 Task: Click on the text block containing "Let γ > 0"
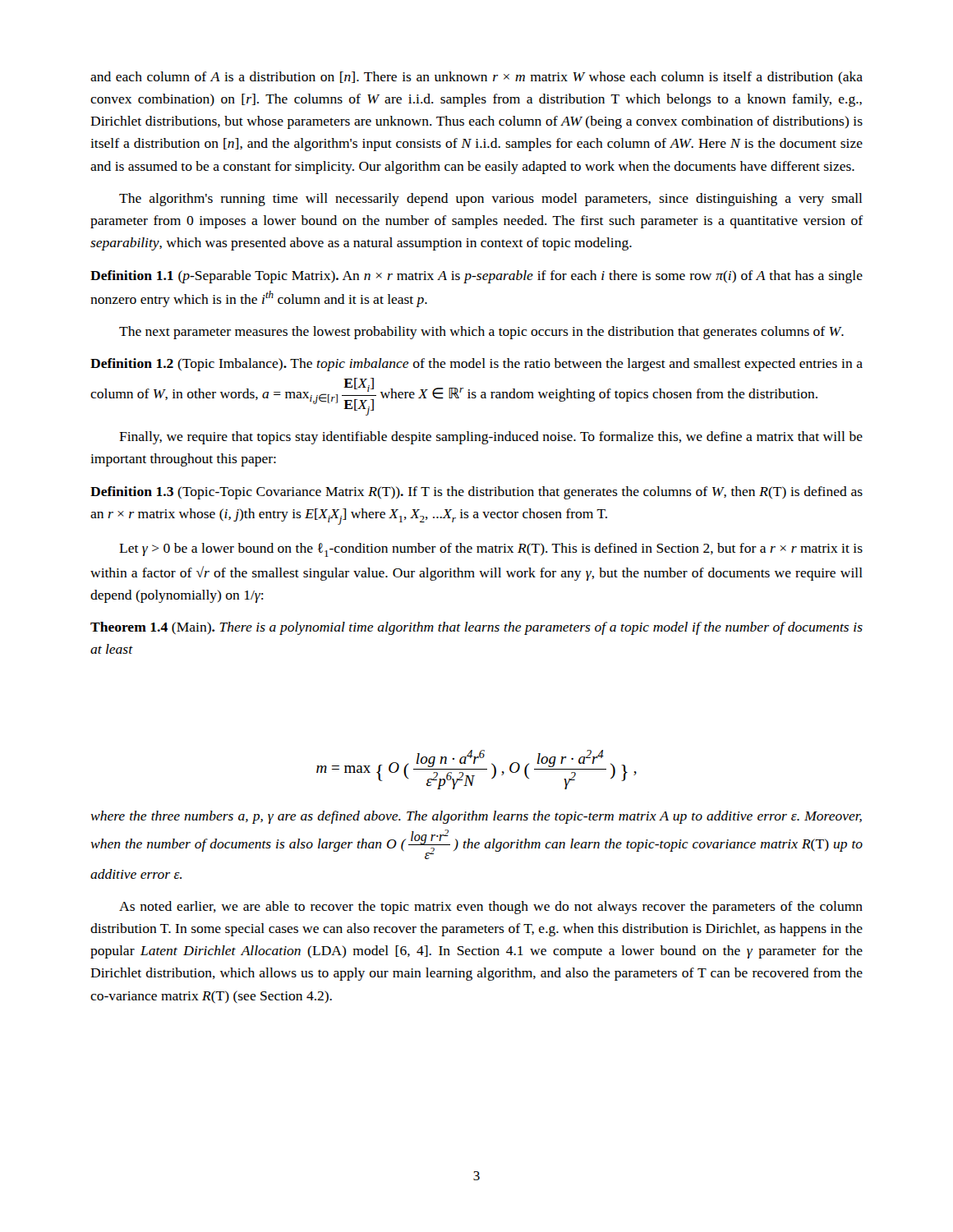[476, 572]
